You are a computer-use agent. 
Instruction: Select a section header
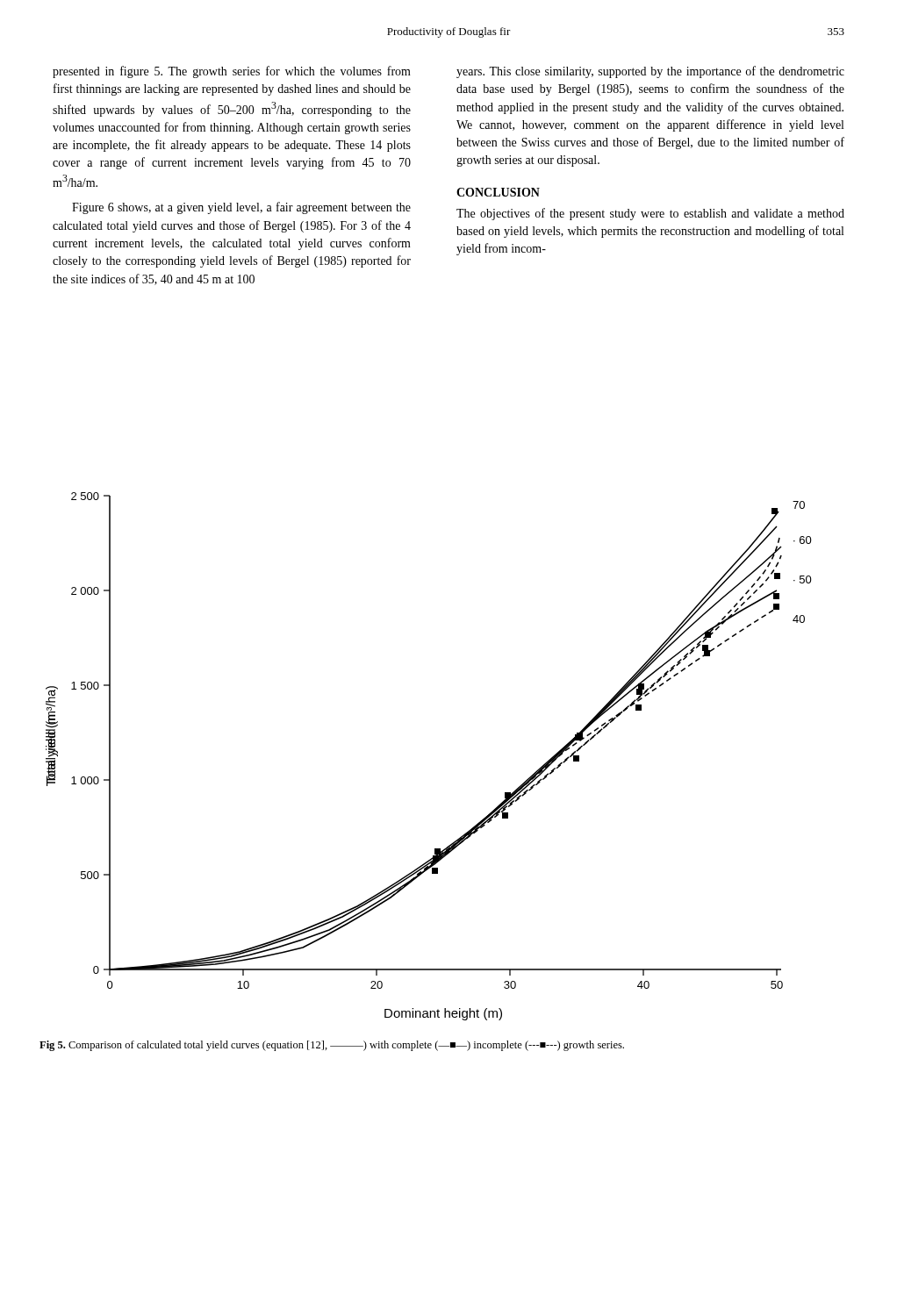498,192
